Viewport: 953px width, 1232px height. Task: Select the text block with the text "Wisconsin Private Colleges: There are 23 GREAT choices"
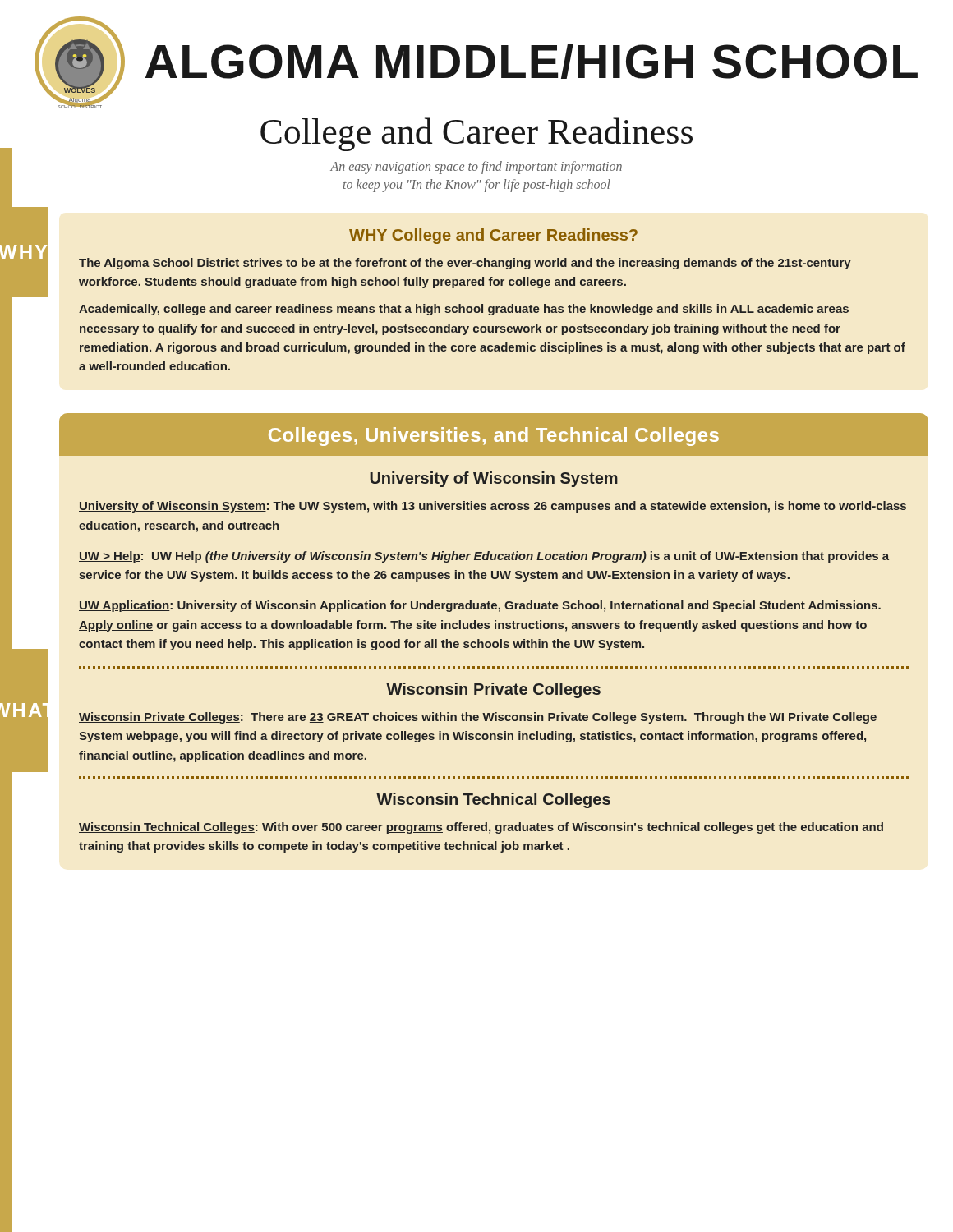coord(478,736)
